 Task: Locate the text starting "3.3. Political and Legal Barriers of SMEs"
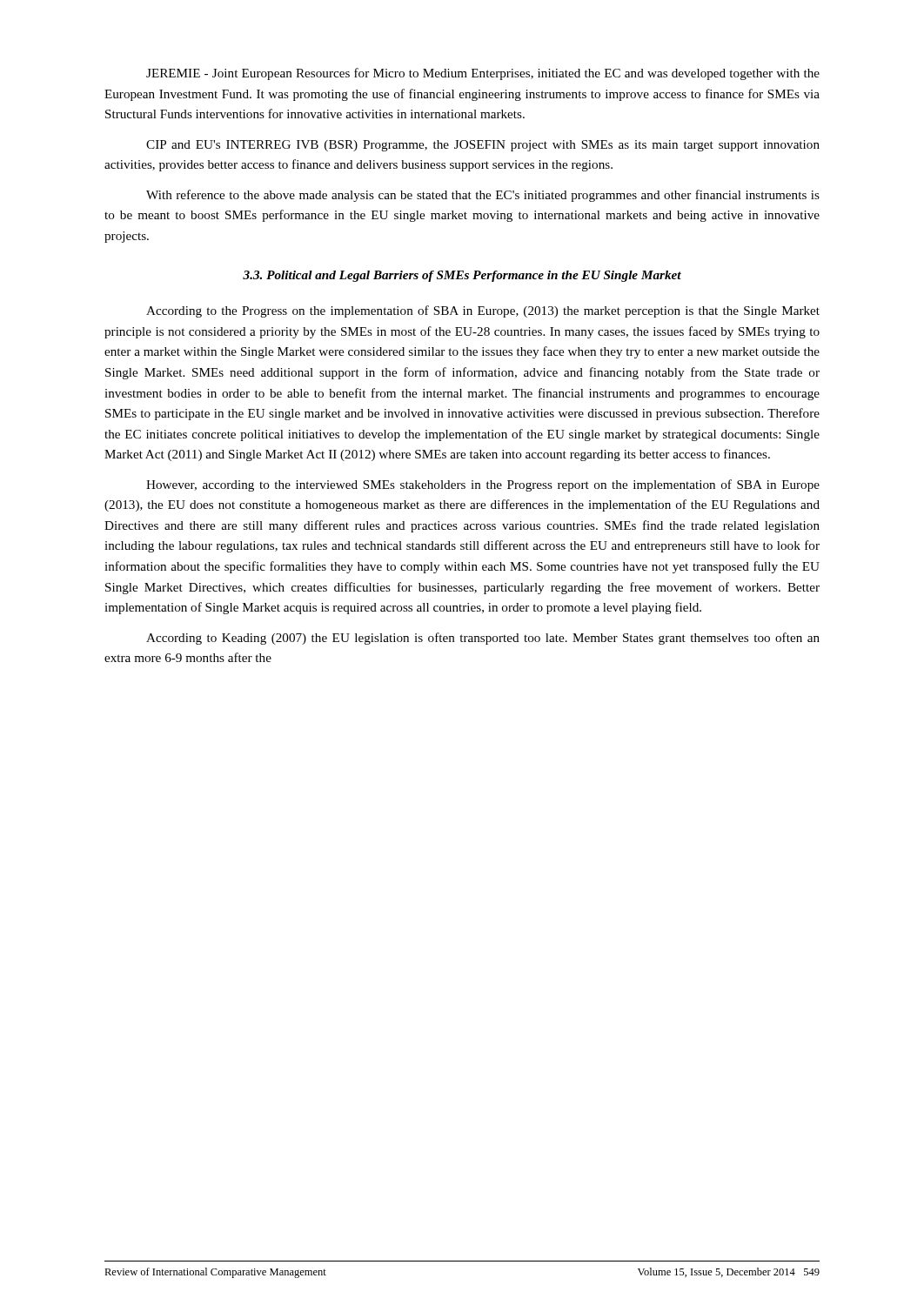click(462, 274)
